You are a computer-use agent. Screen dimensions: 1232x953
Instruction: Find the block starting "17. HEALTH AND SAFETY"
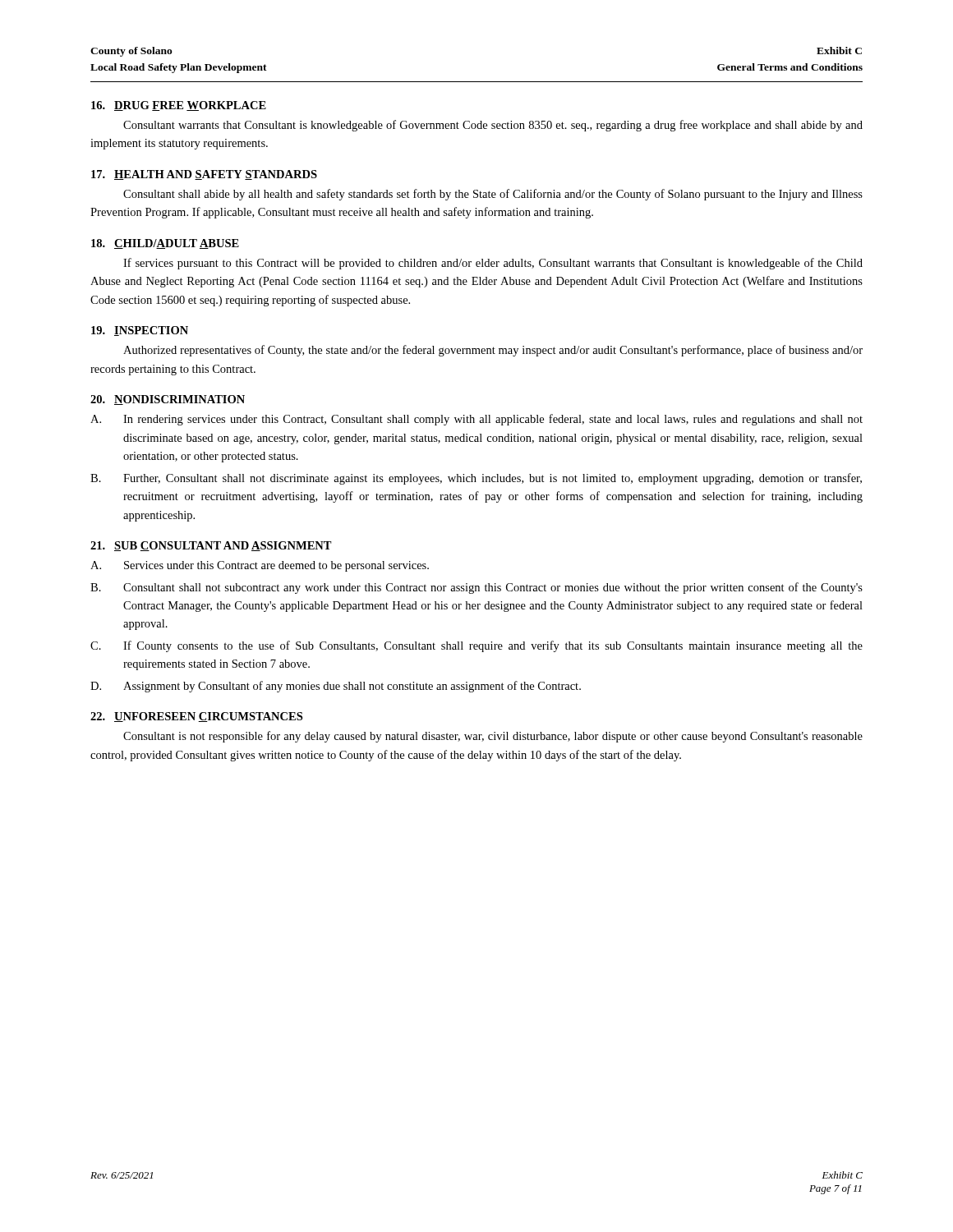tap(204, 174)
